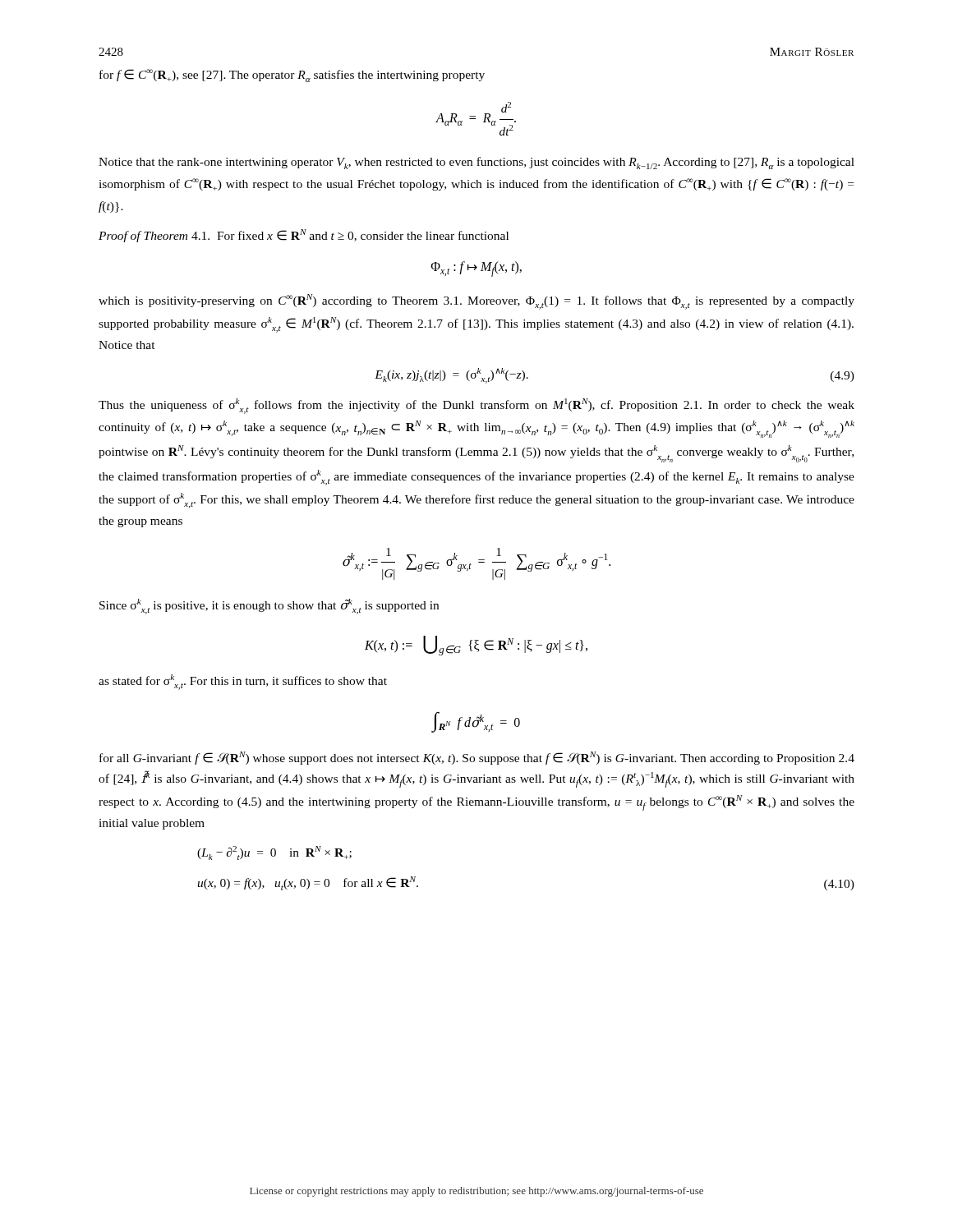
Task: Select the block starting "∫RN f dσ̃kx,t = 0"
Action: 476,720
